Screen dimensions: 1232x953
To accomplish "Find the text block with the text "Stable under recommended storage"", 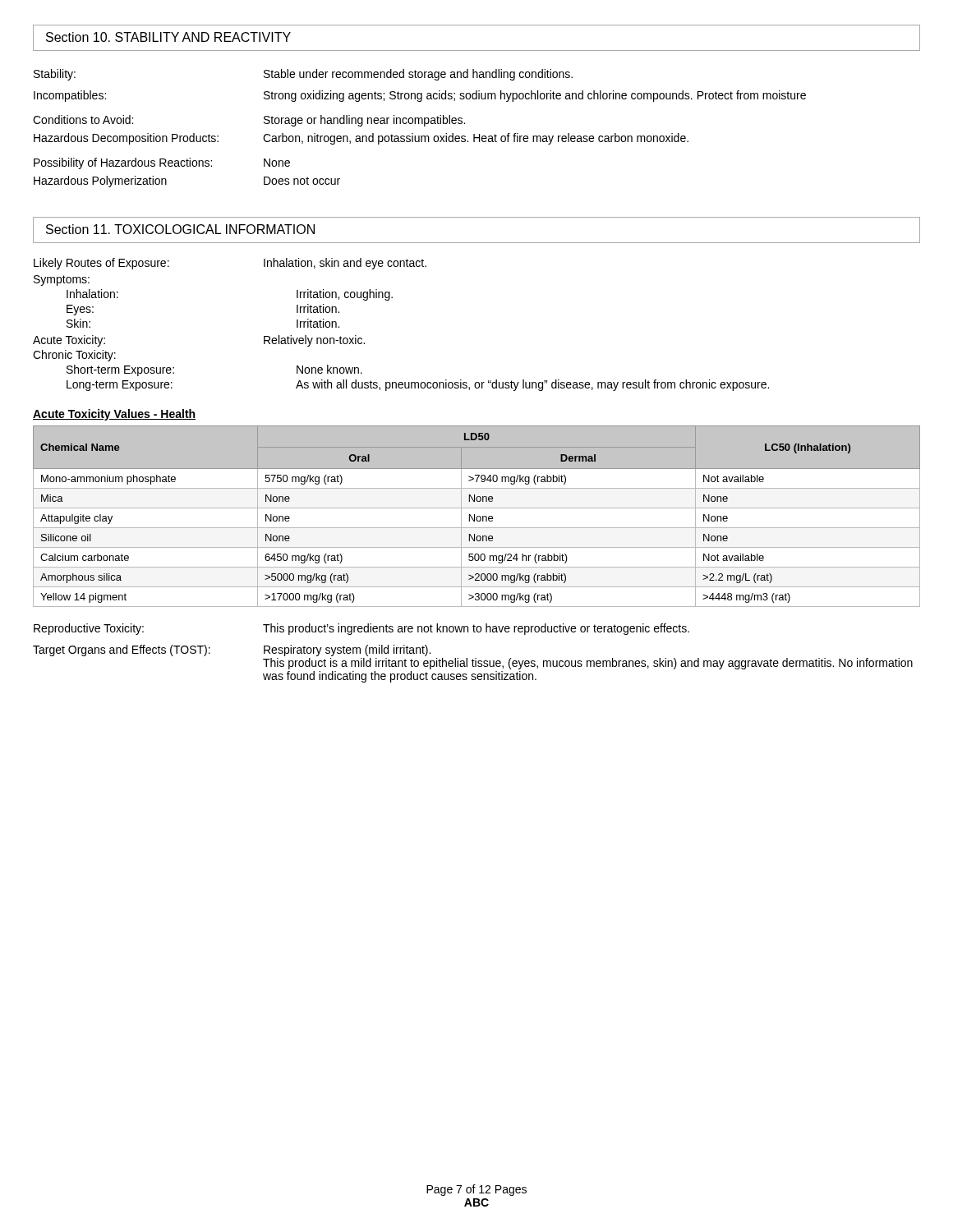I will 418,74.
